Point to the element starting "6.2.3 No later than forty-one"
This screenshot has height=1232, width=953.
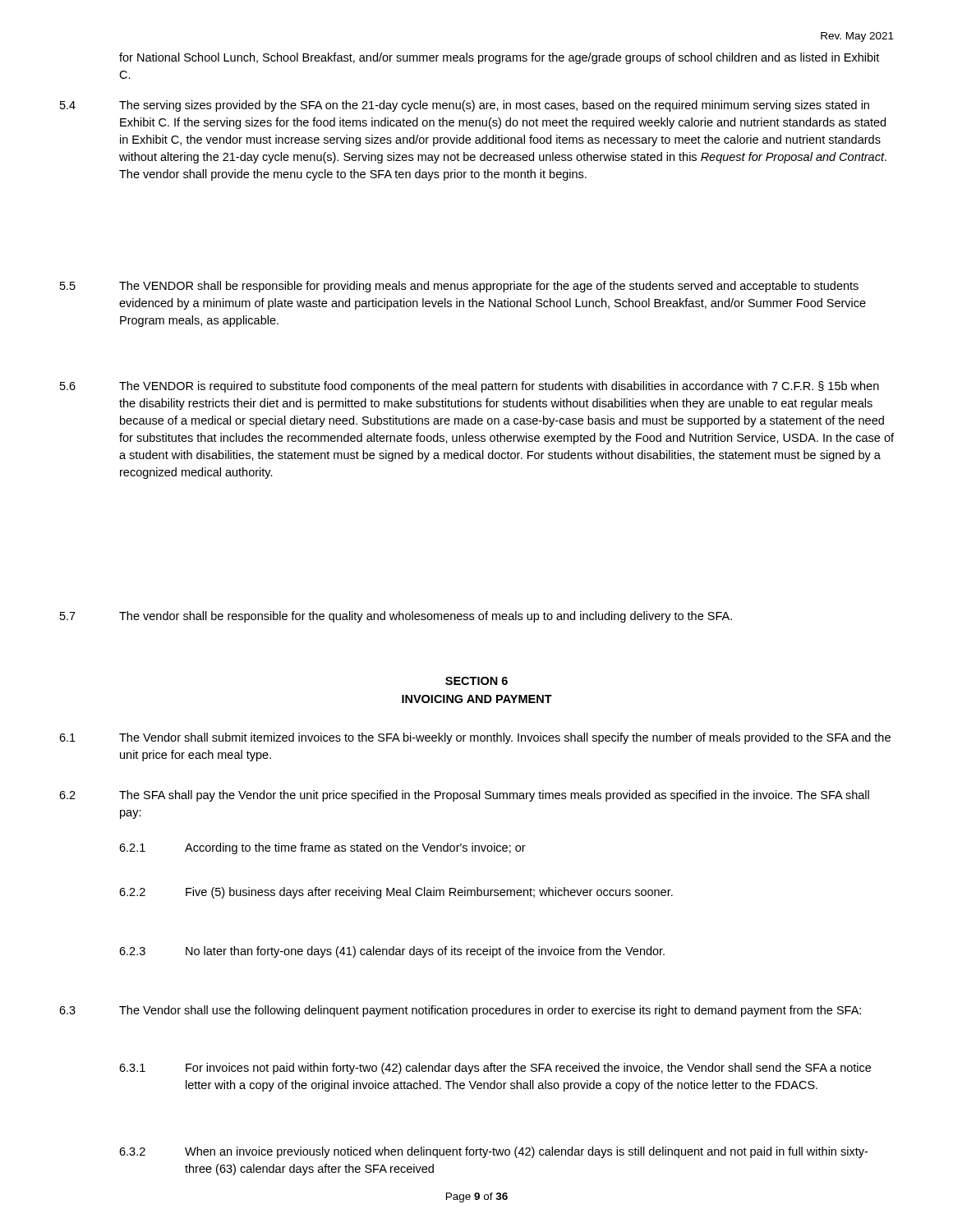point(506,951)
